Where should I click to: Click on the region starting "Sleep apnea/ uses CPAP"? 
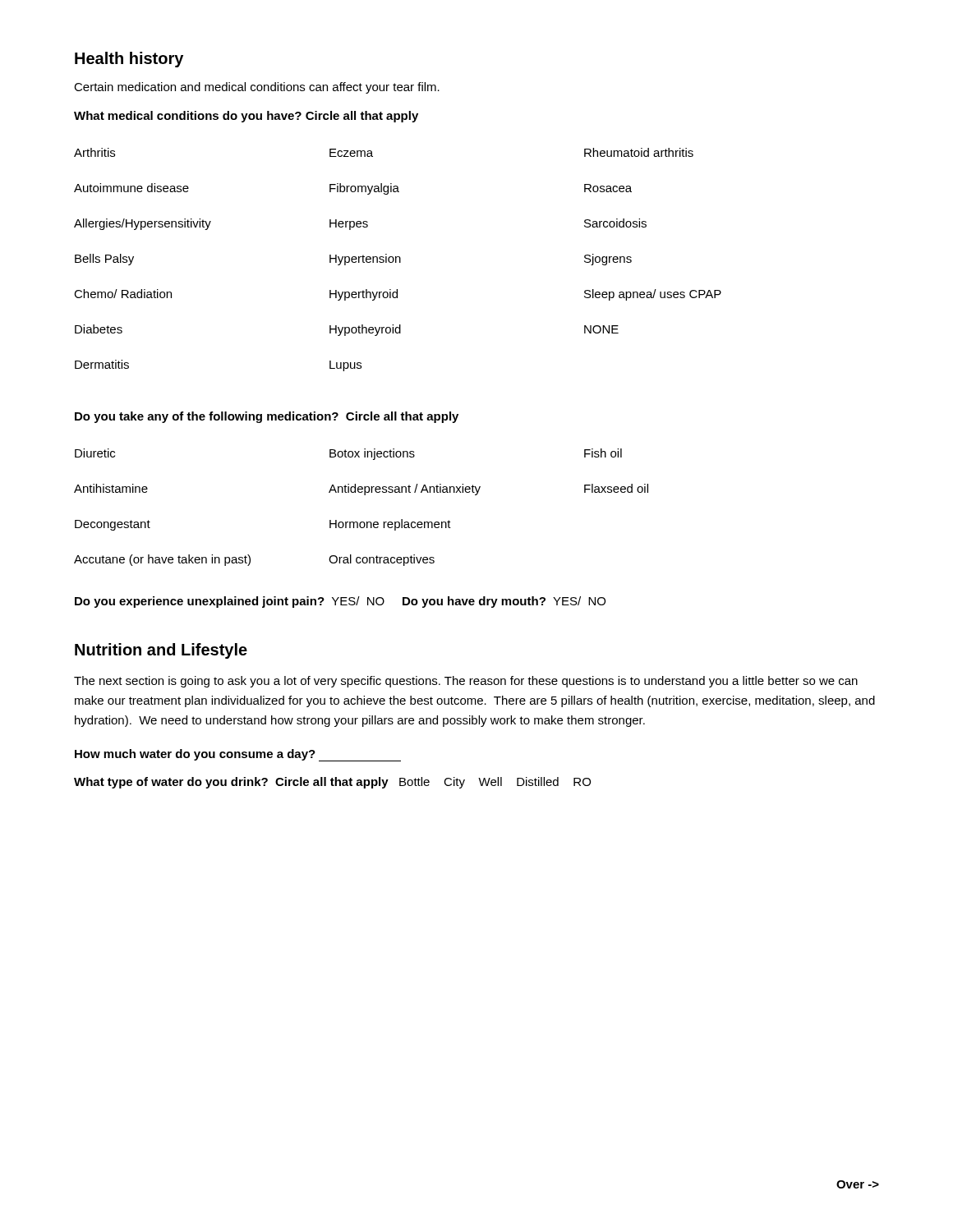652,294
